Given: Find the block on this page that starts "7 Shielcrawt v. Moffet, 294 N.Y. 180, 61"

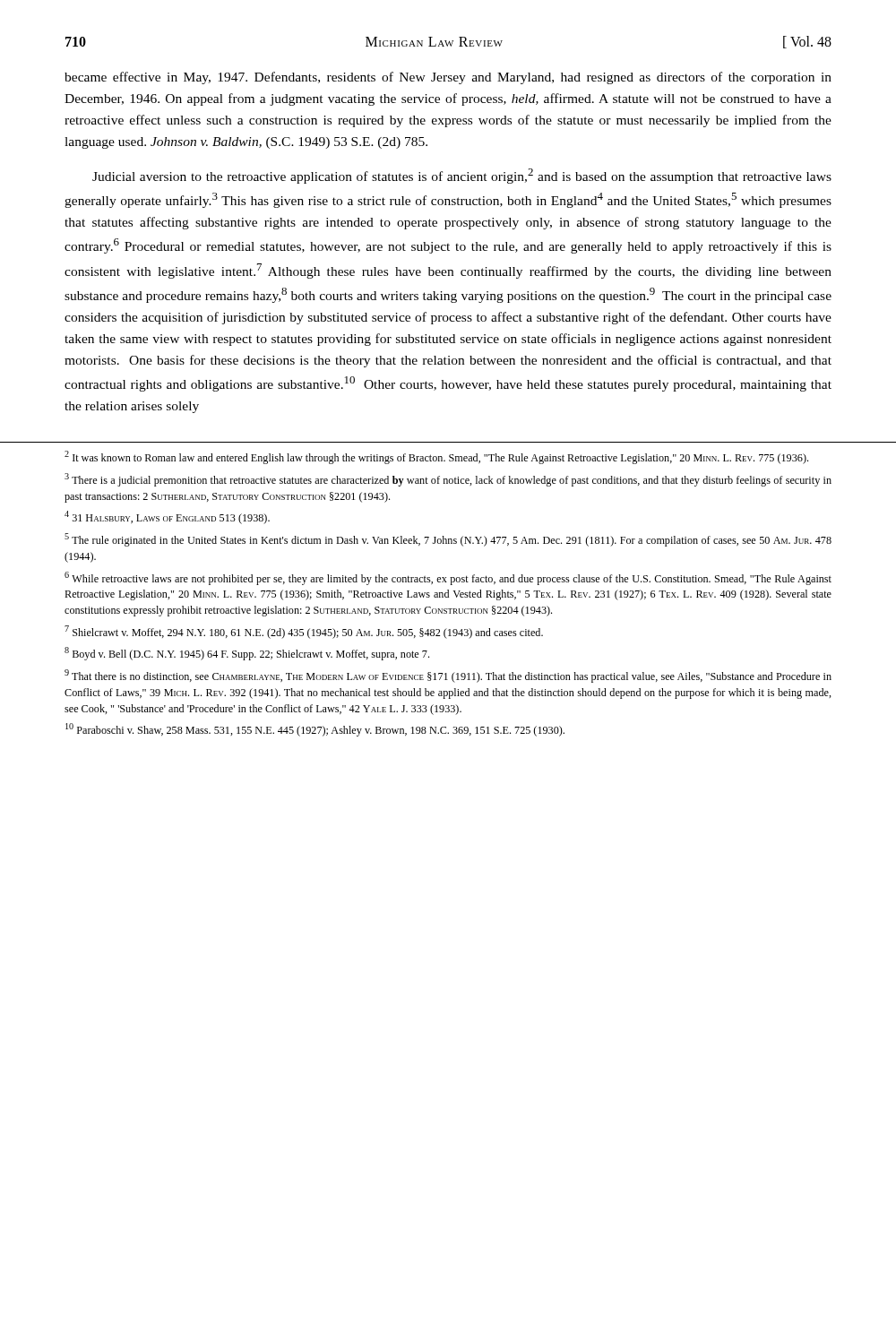Looking at the screenshot, I should (x=448, y=632).
